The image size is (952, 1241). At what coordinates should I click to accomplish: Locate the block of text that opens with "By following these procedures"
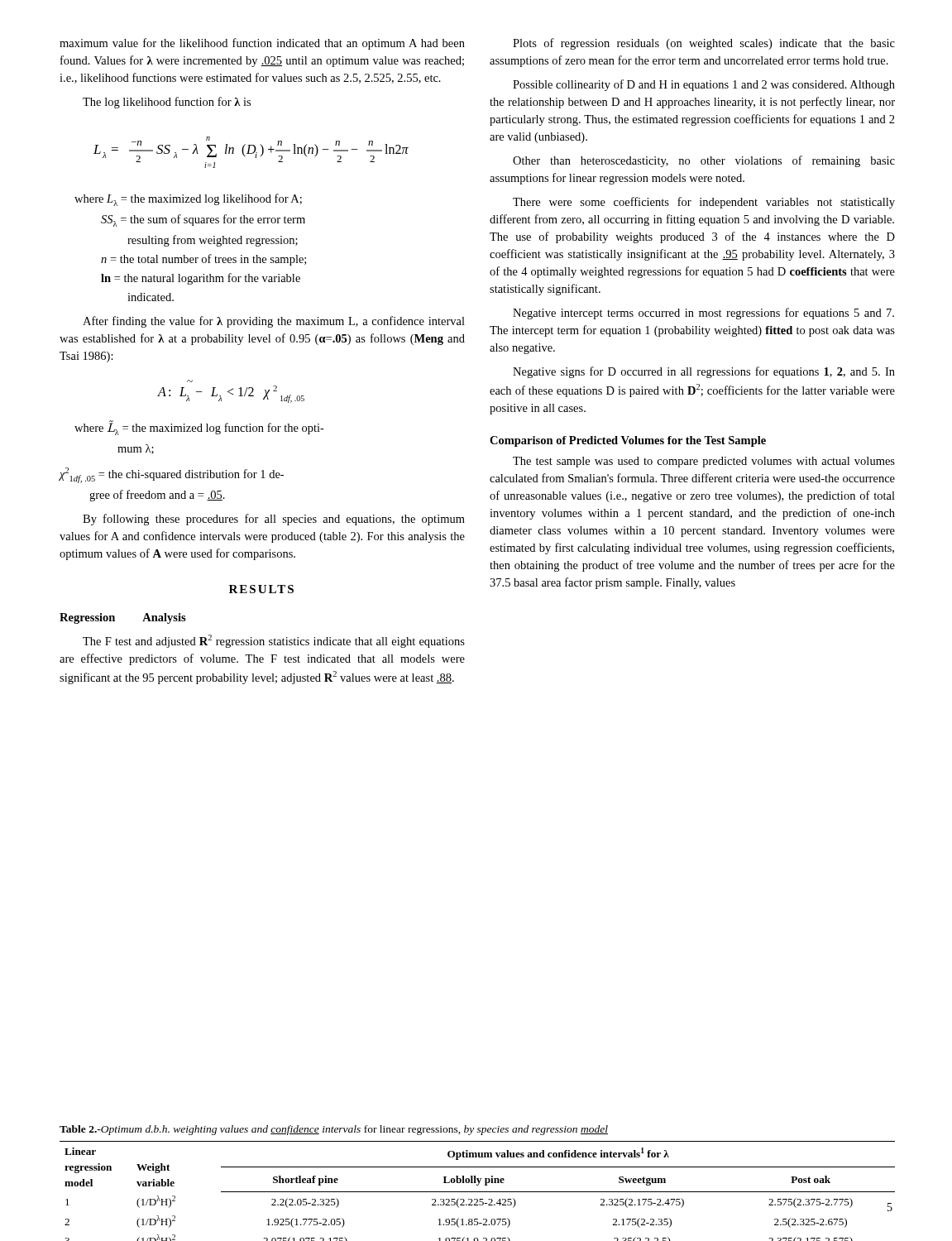point(262,536)
